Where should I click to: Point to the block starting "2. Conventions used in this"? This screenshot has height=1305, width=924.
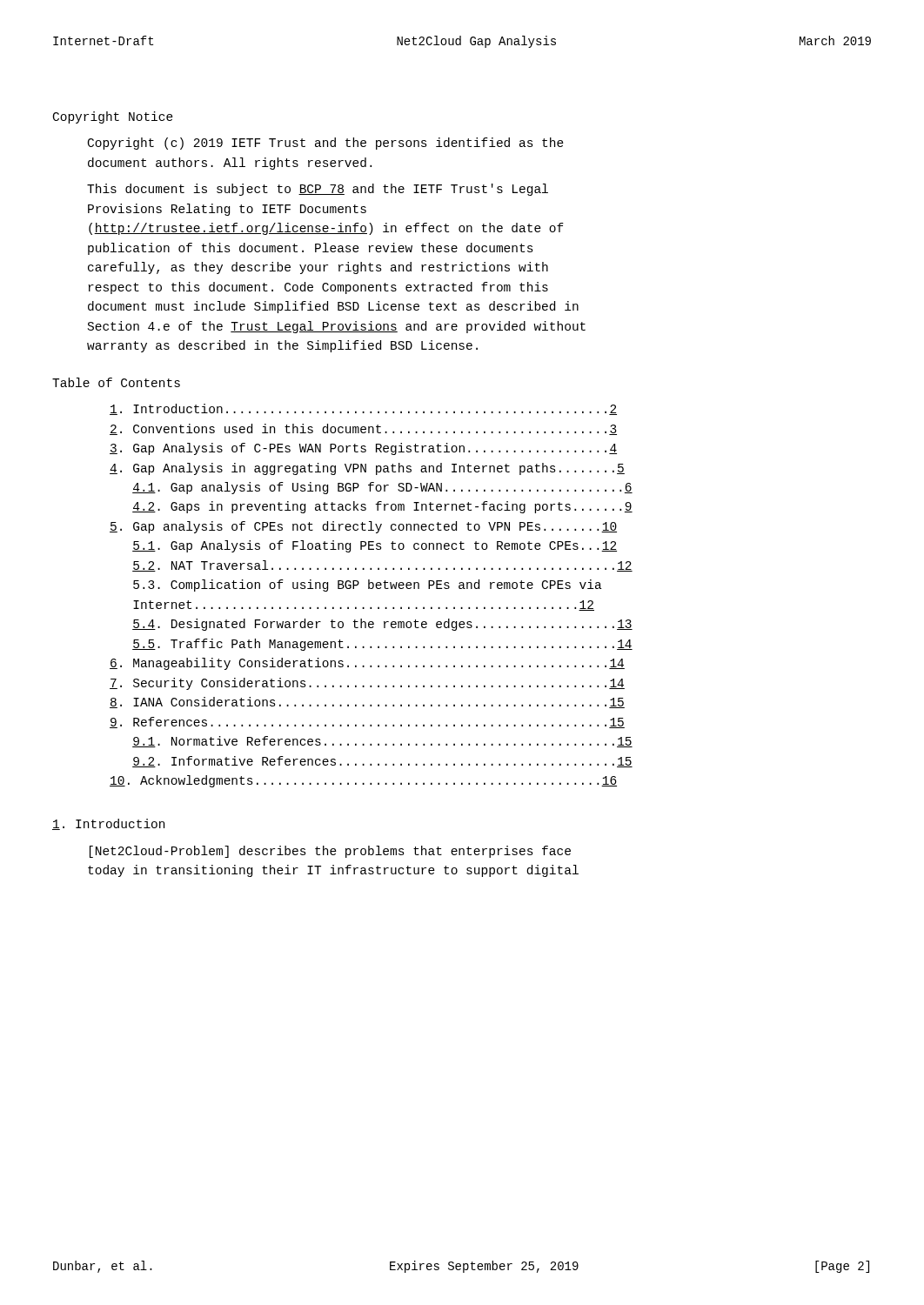coord(479,430)
